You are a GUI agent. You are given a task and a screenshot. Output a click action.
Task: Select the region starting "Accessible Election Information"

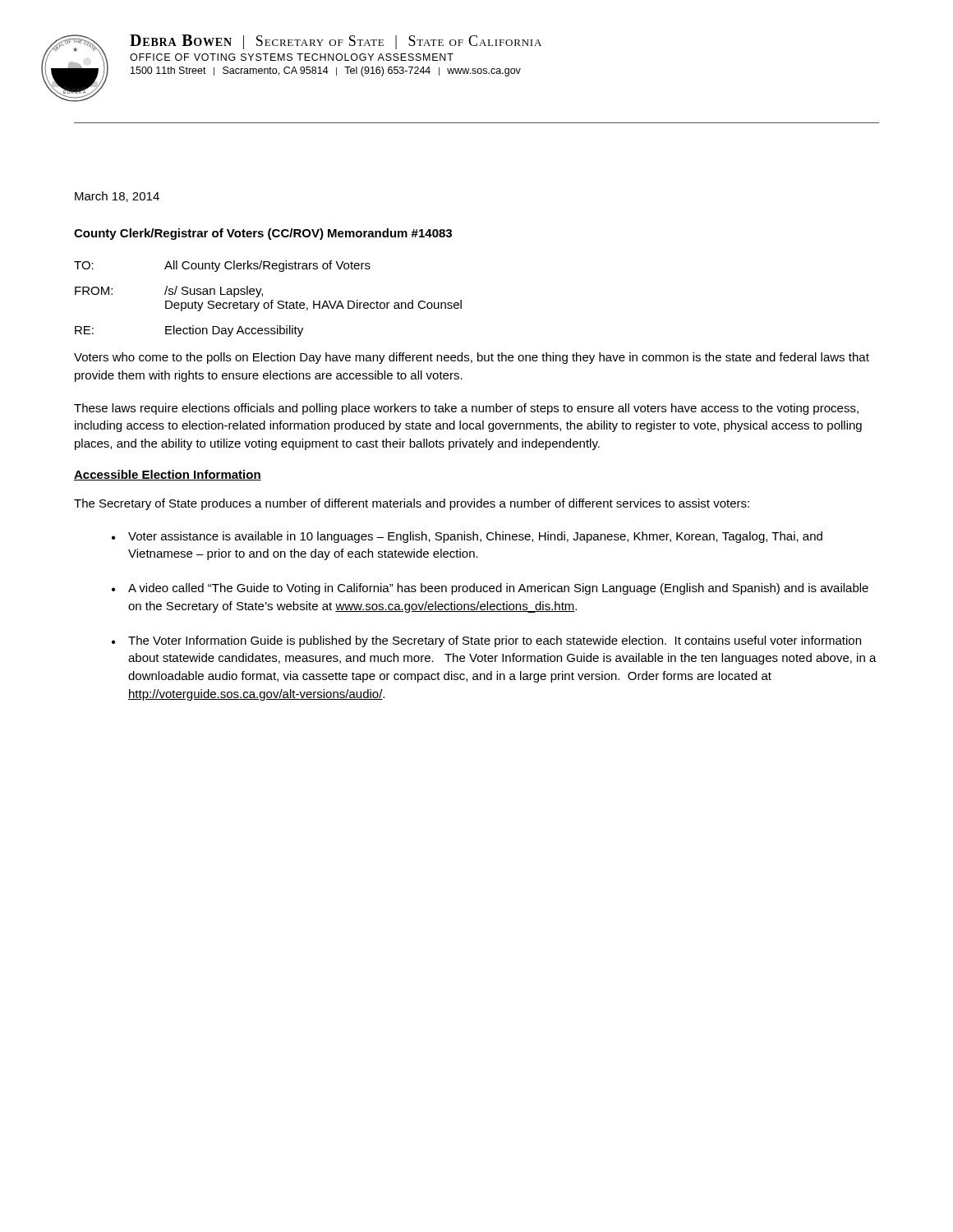[x=167, y=474]
